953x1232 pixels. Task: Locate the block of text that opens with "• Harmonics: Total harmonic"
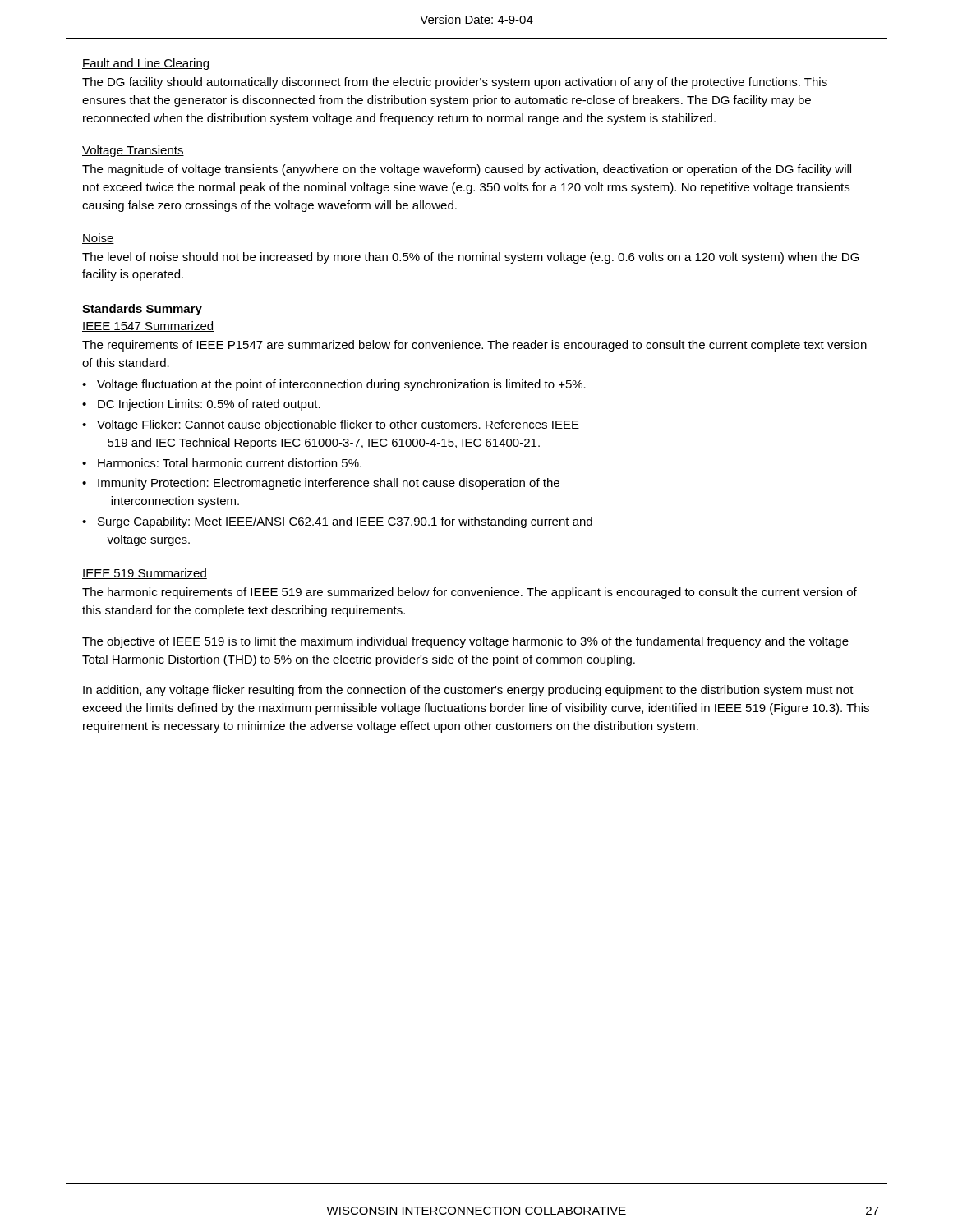[x=222, y=463]
